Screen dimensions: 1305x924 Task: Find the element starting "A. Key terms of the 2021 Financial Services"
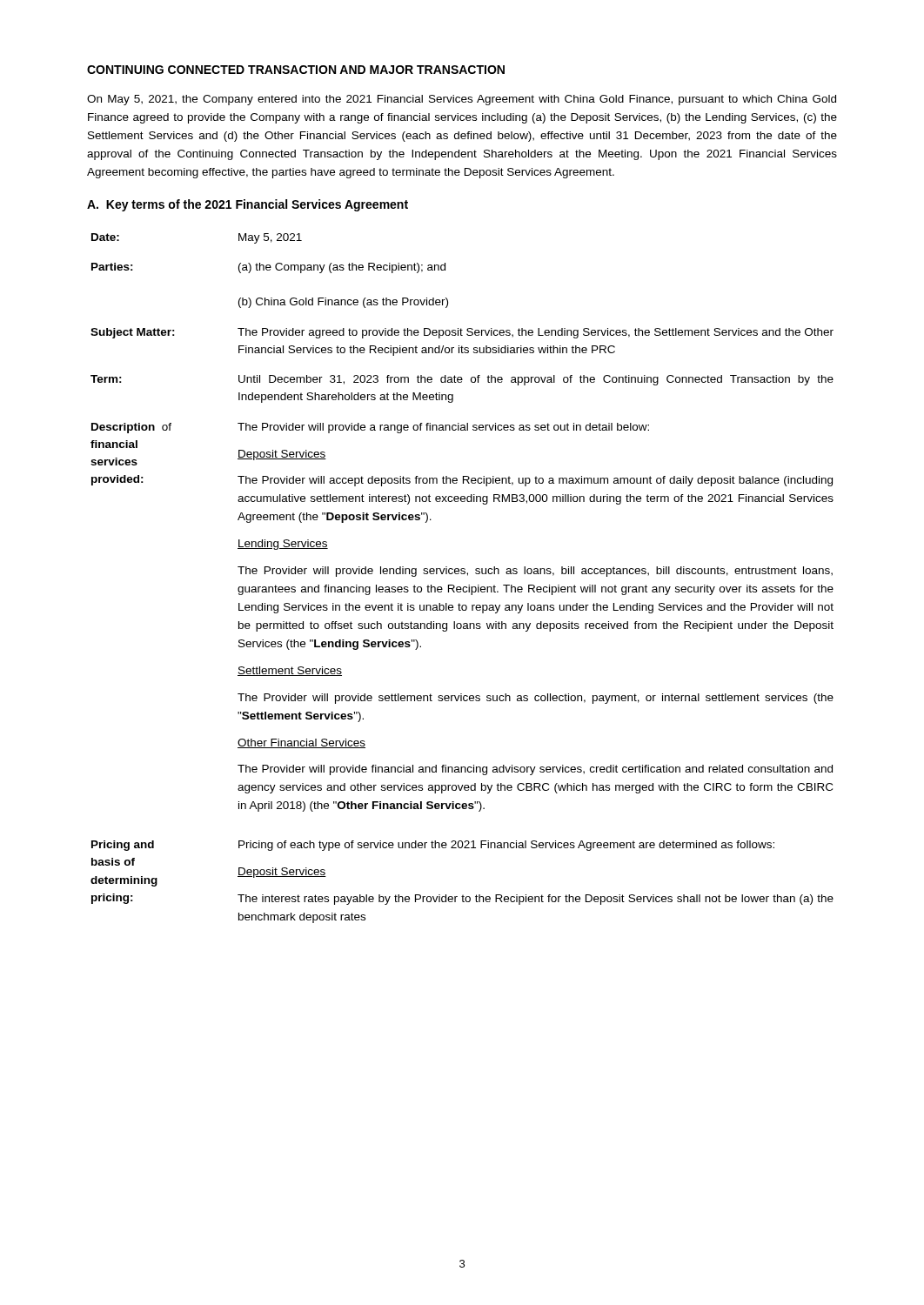click(x=248, y=204)
